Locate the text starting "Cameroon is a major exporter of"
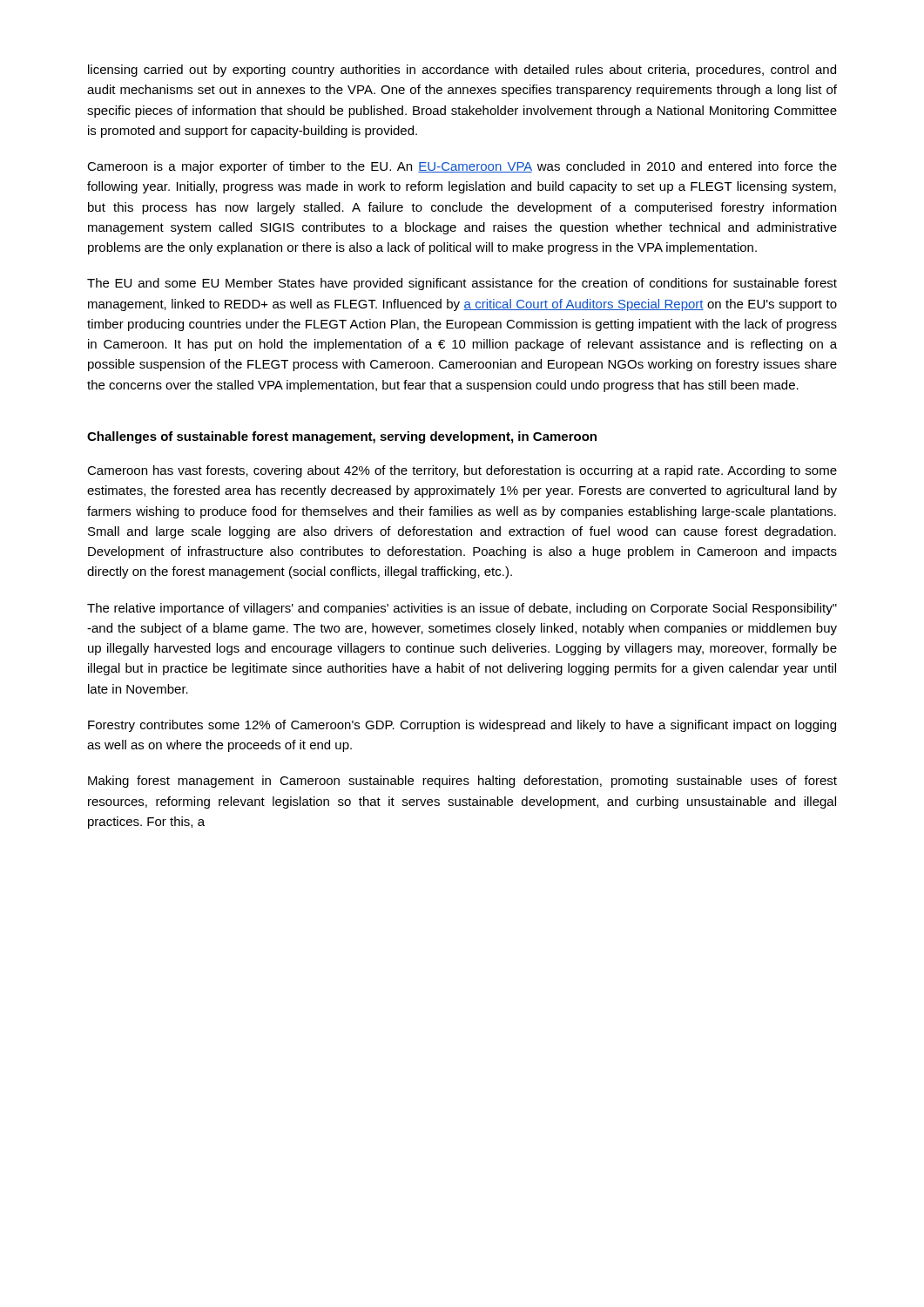 pyautogui.click(x=462, y=207)
